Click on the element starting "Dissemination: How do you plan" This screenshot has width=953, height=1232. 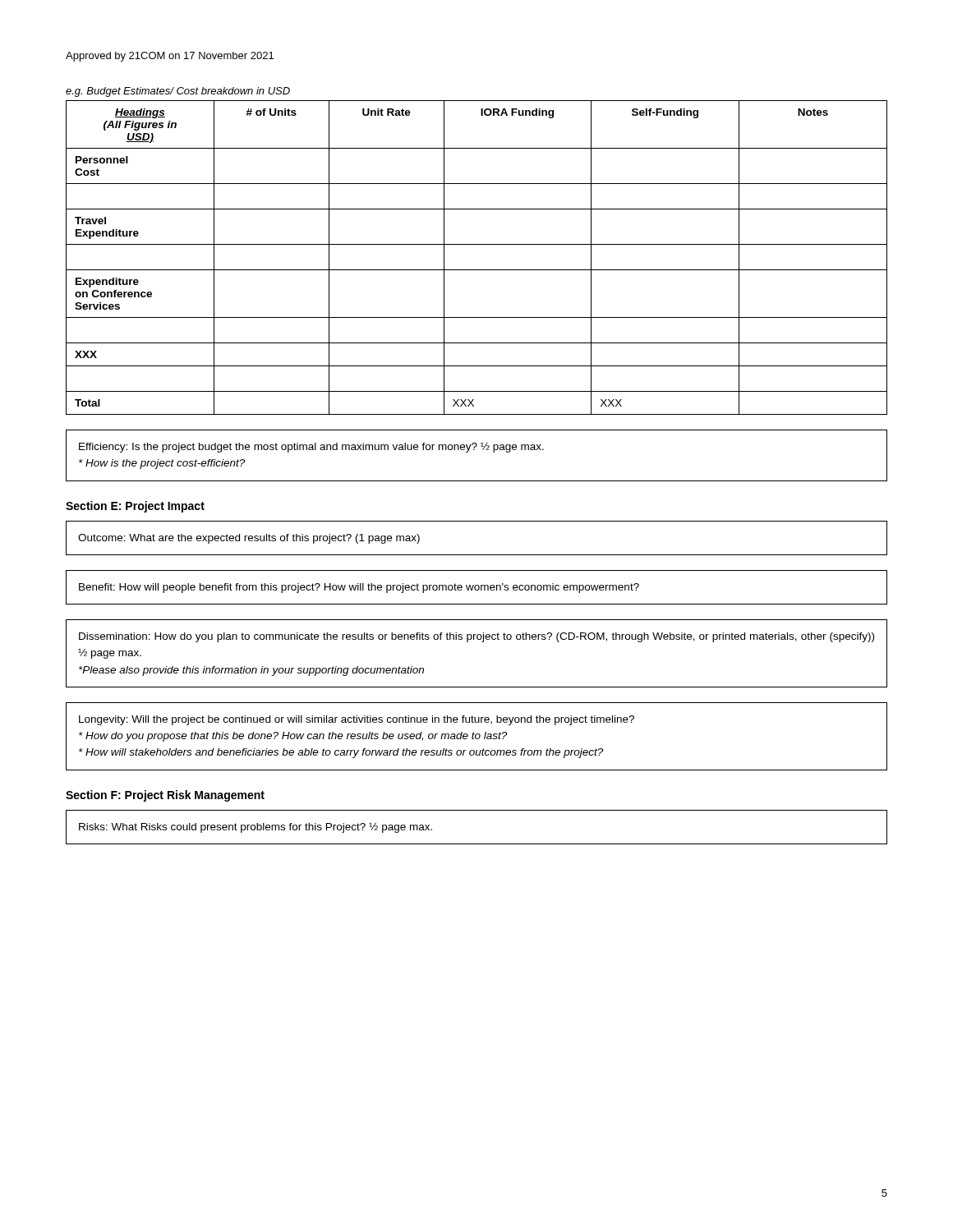click(476, 637)
